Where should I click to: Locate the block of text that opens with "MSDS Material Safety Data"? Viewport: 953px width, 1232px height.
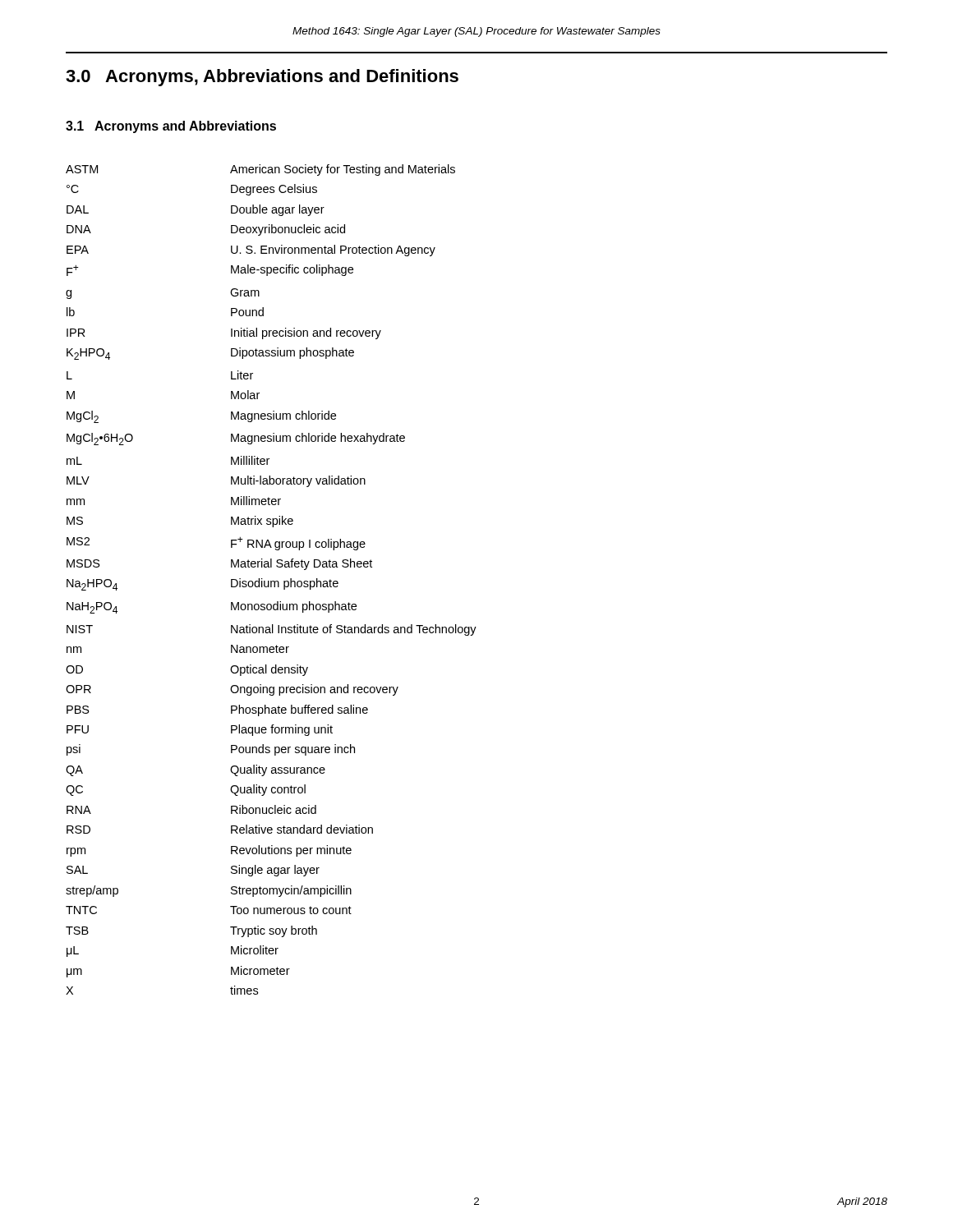pos(79,564)
